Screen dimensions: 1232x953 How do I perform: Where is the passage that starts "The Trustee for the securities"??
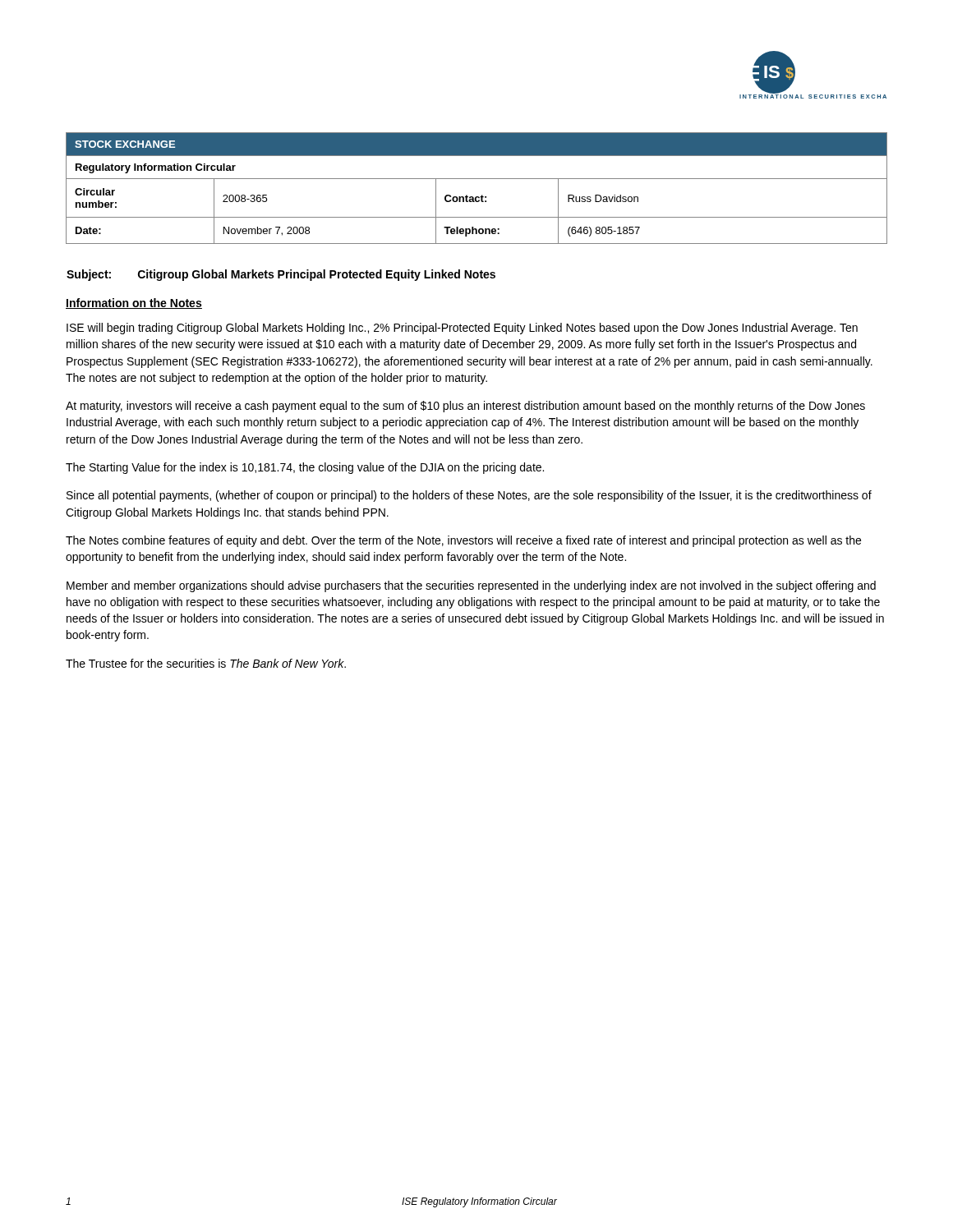tap(206, 663)
